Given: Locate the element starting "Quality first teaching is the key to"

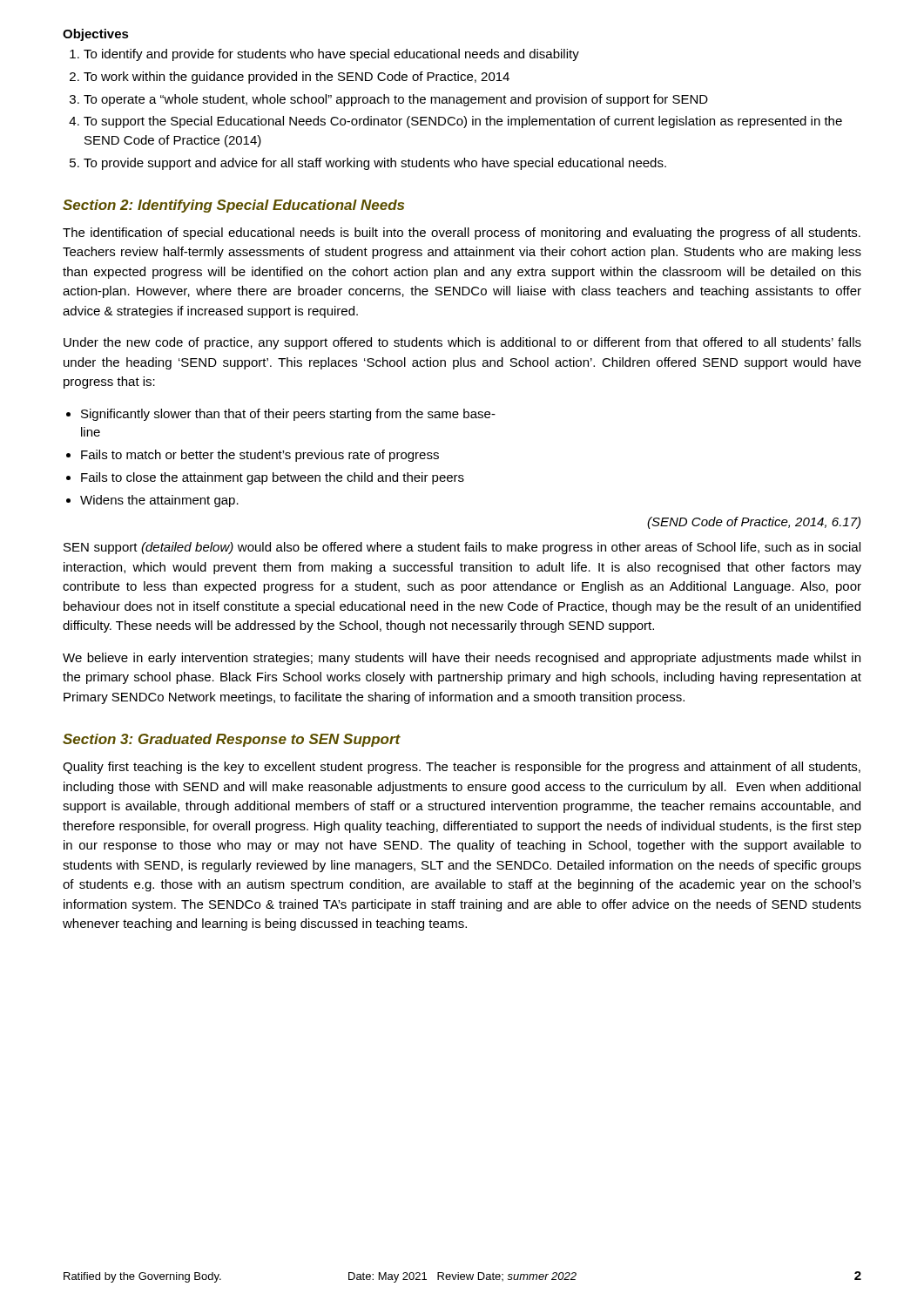Looking at the screenshot, I should pyautogui.click(x=462, y=845).
